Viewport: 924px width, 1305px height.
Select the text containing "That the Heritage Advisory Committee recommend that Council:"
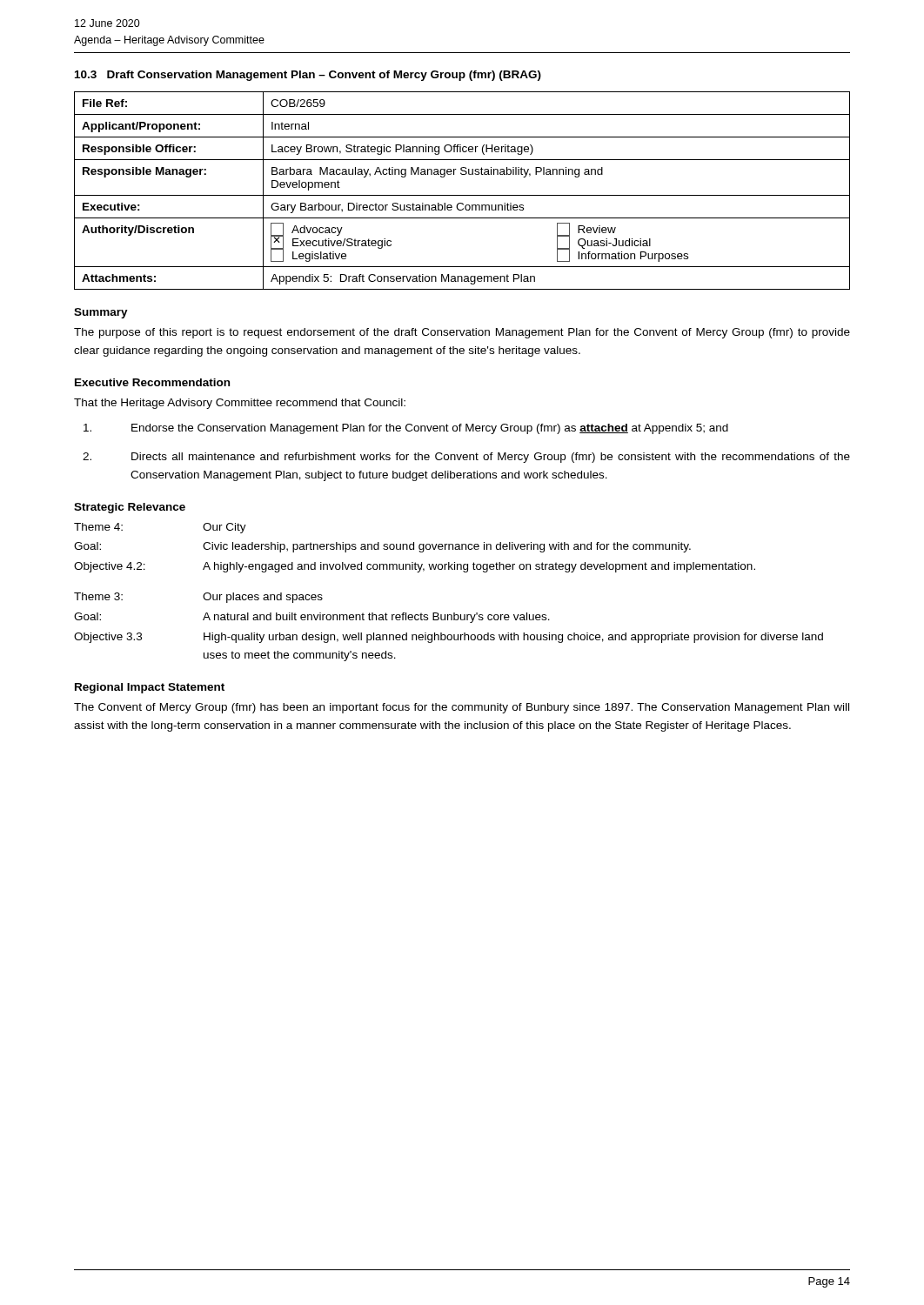[x=240, y=402]
